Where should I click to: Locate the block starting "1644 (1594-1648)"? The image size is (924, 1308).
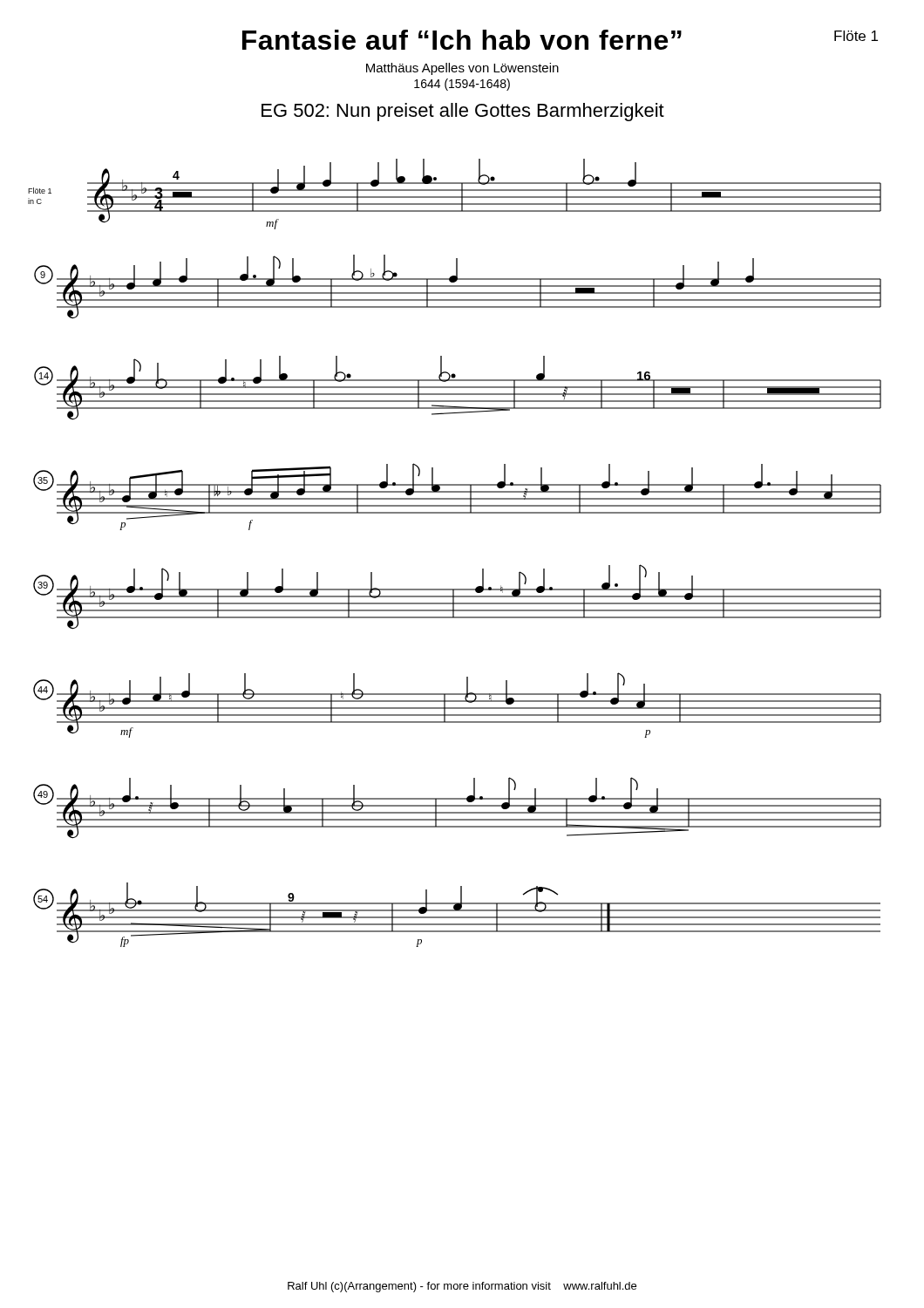tap(462, 84)
